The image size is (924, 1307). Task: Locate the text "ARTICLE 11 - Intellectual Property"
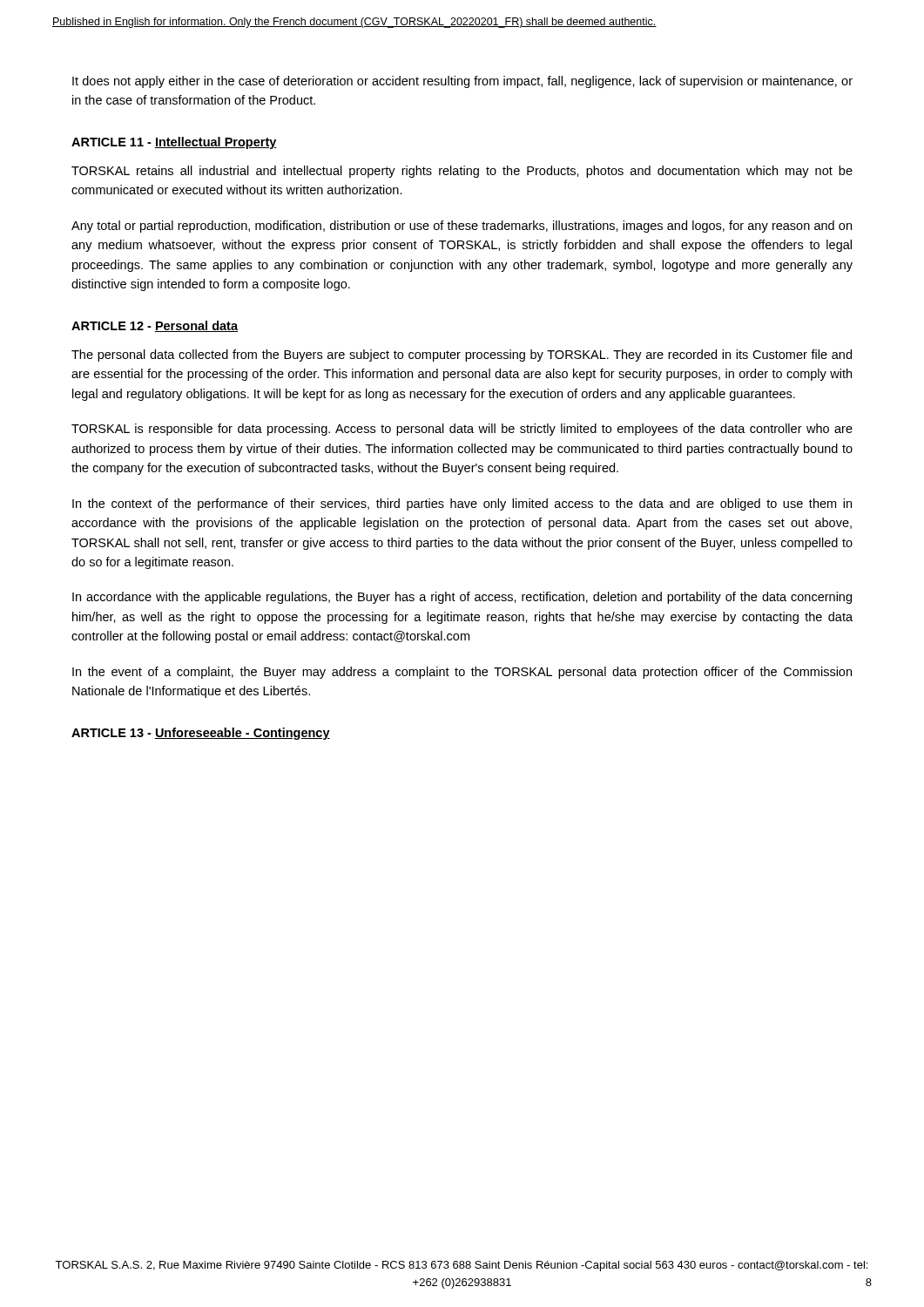pyautogui.click(x=174, y=142)
